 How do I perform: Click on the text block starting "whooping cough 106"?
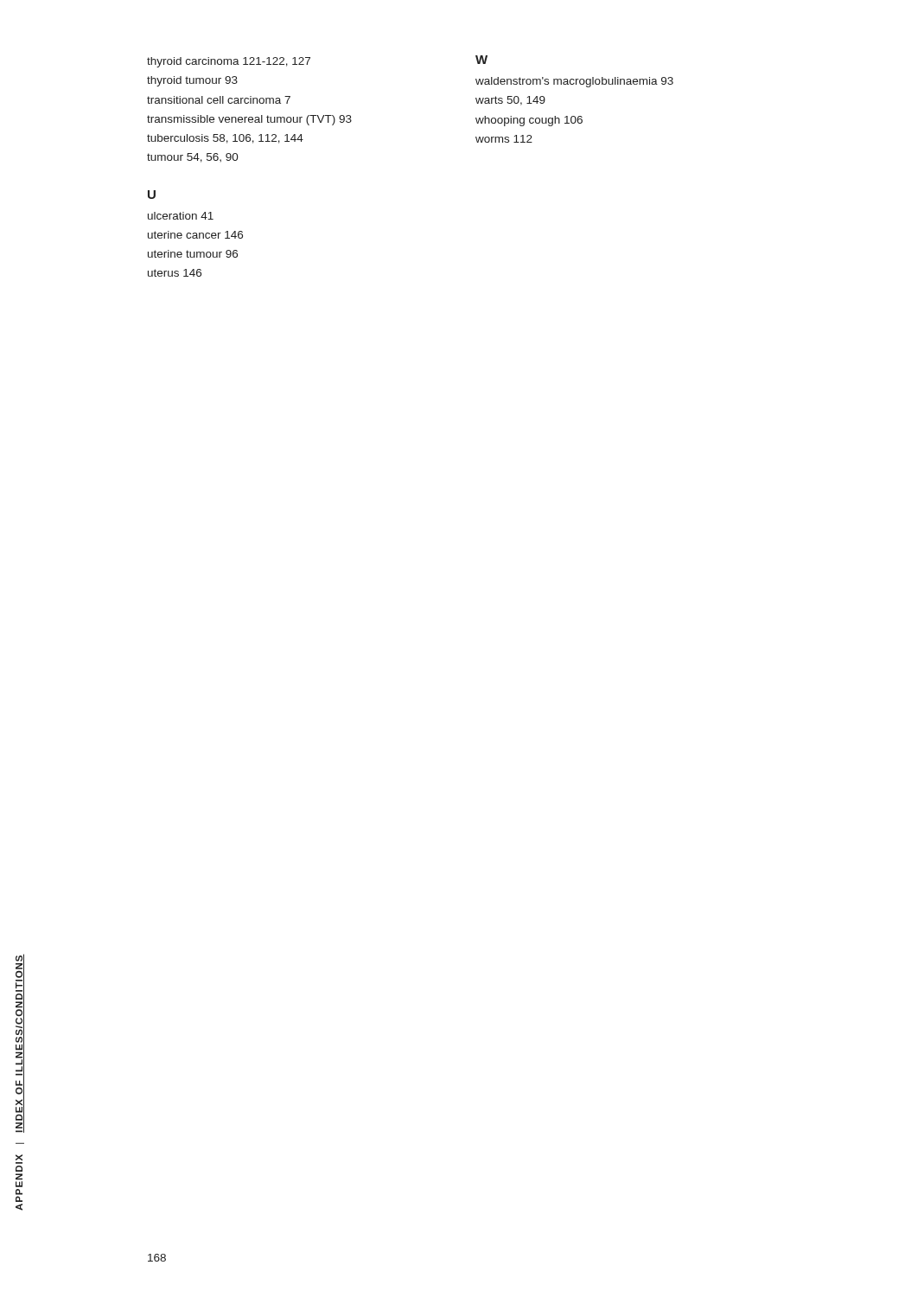[529, 119]
